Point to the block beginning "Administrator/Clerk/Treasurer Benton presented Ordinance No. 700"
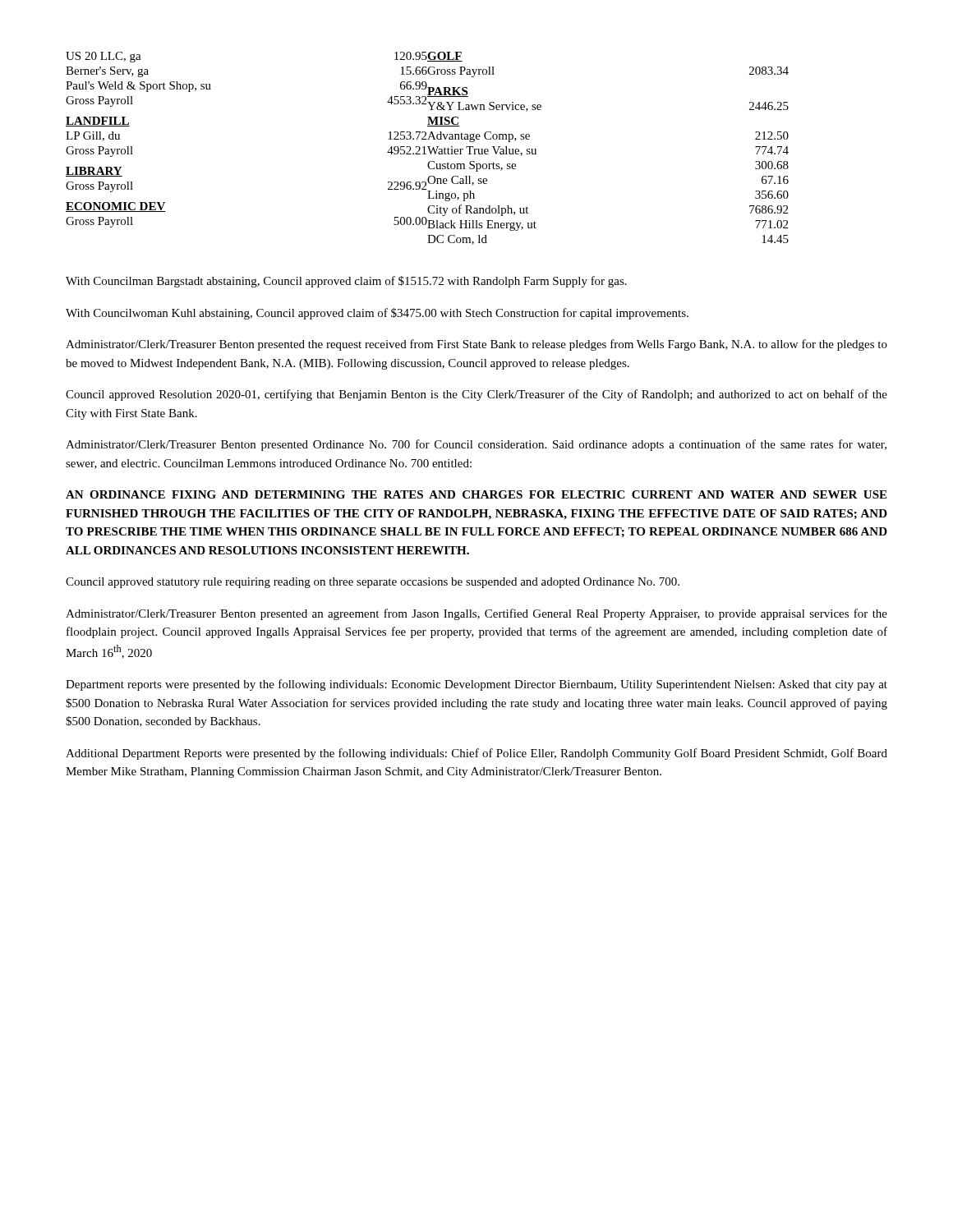This screenshot has width=953, height=1232. (476, 454)
